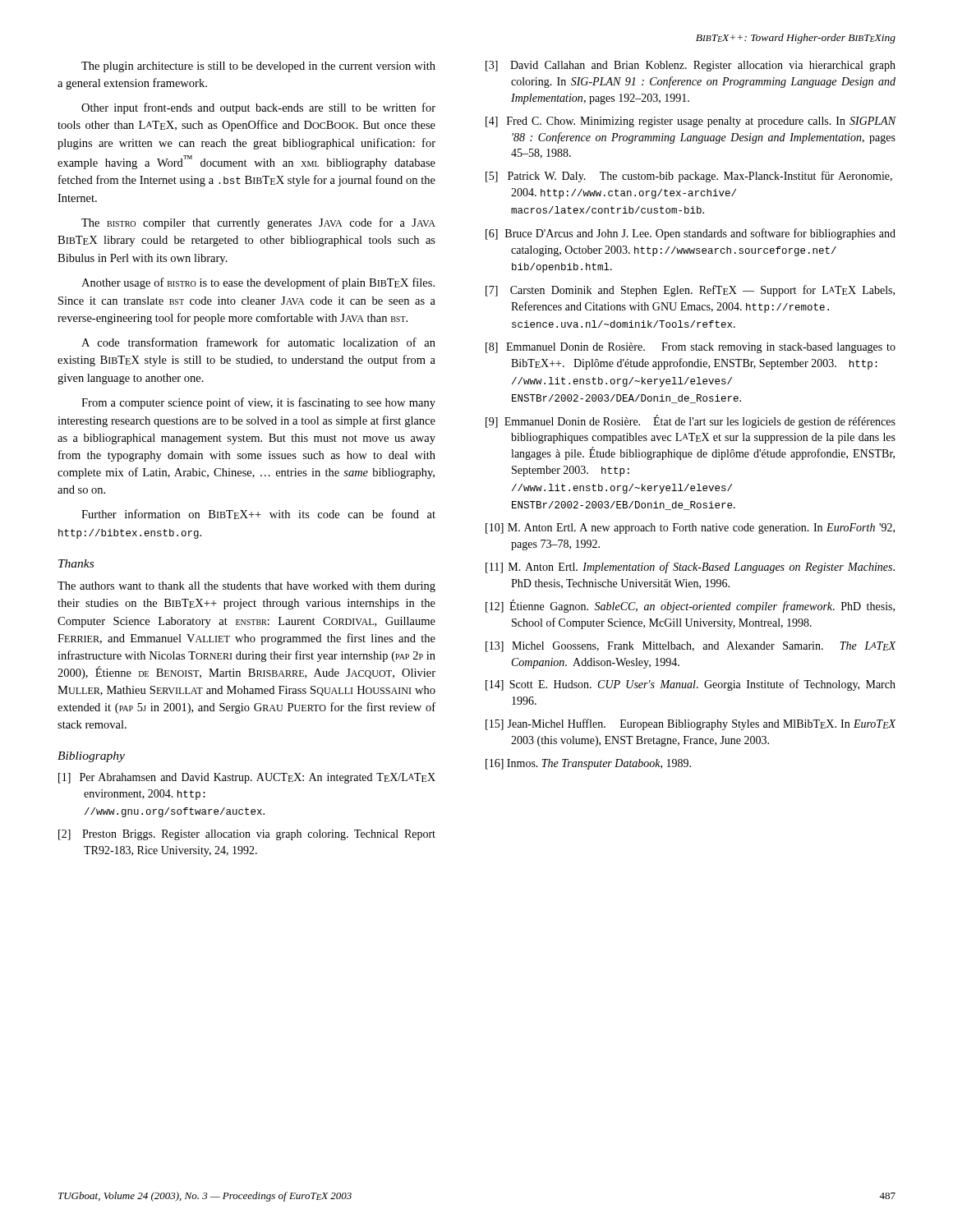Navigate to the block starting "[7] Carsten Dominik and Stephen Eglen. RefTEX"
Image resolution: width=953 pixels, height=1232 pixels.
point(690,307)
